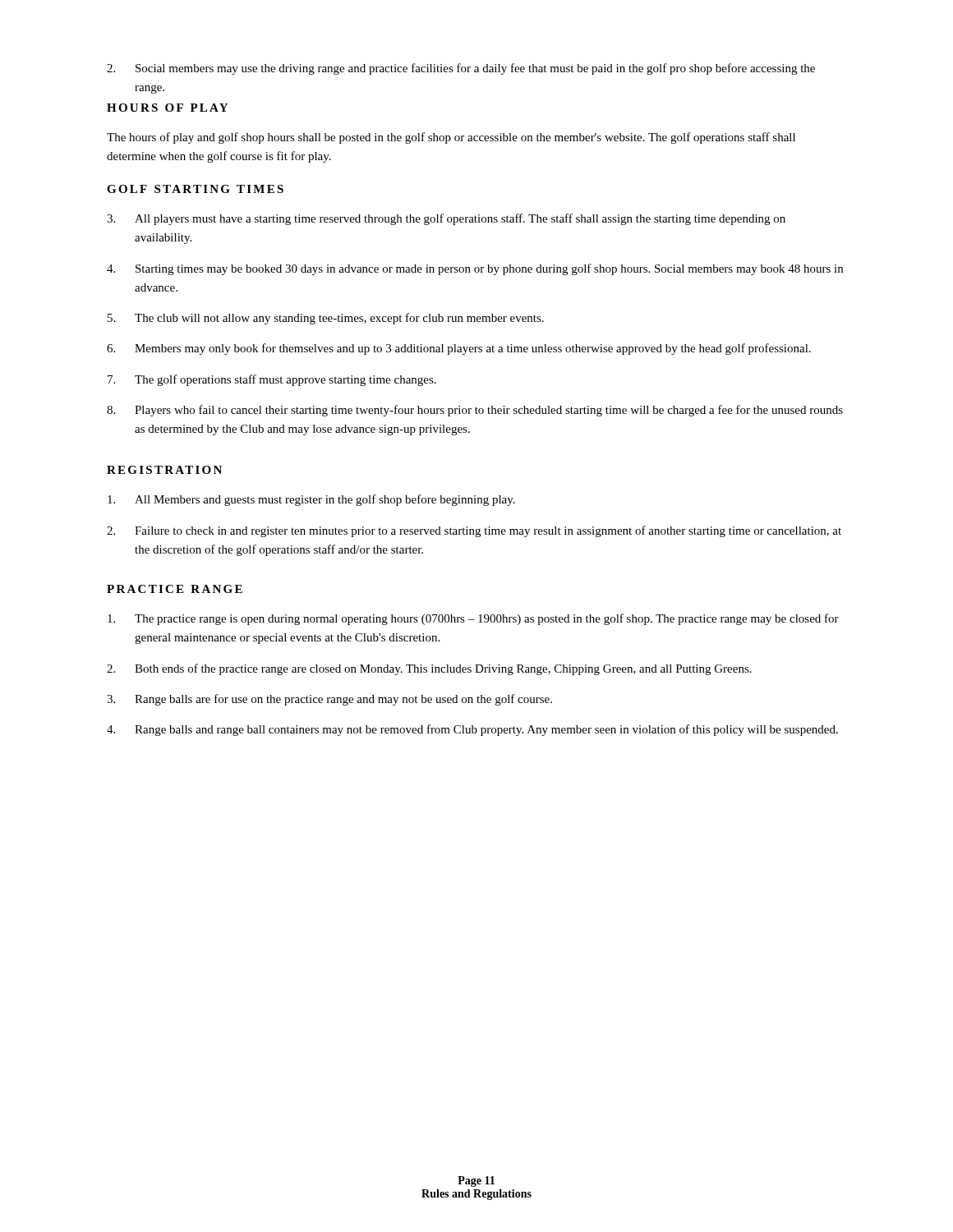953x1232 pixels.
Task: Select the section header that reads "Practice Range"
Action: [x=176, y=589]
